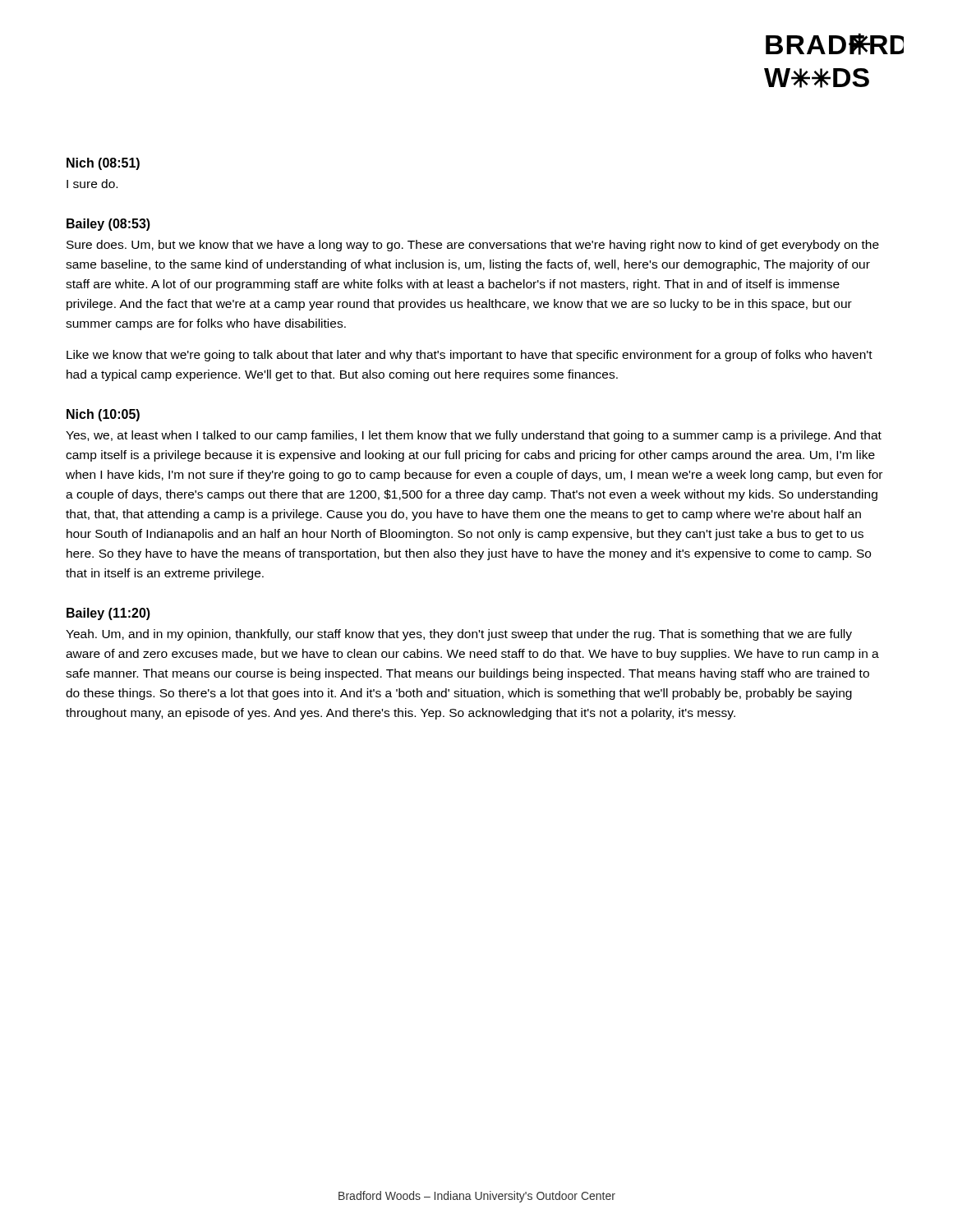953x1232 pixels.
Task: Point to the text block starting "Yeah. Um, and"
Action: [472, 673]
